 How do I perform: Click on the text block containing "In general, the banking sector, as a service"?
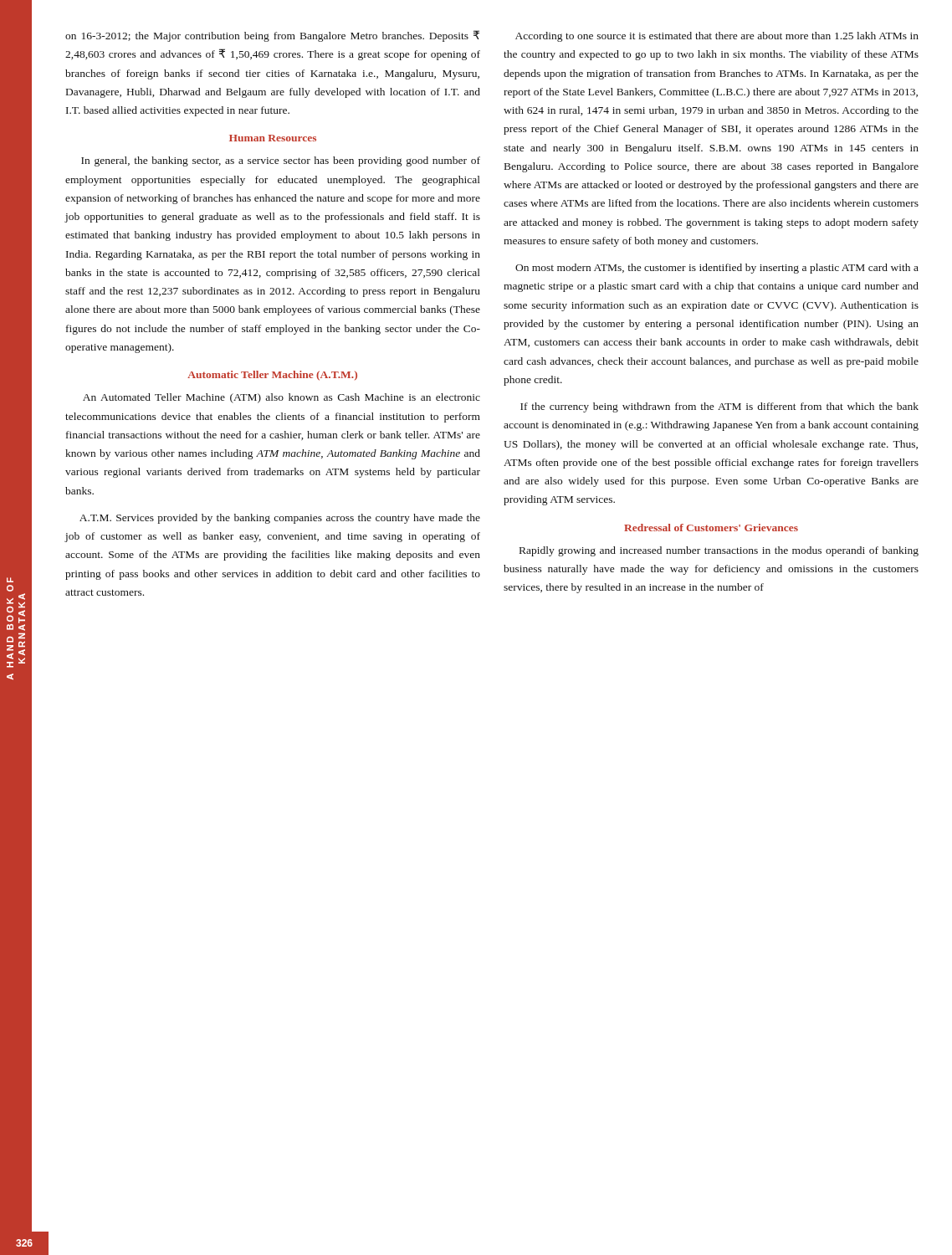[x=273, y=254]
